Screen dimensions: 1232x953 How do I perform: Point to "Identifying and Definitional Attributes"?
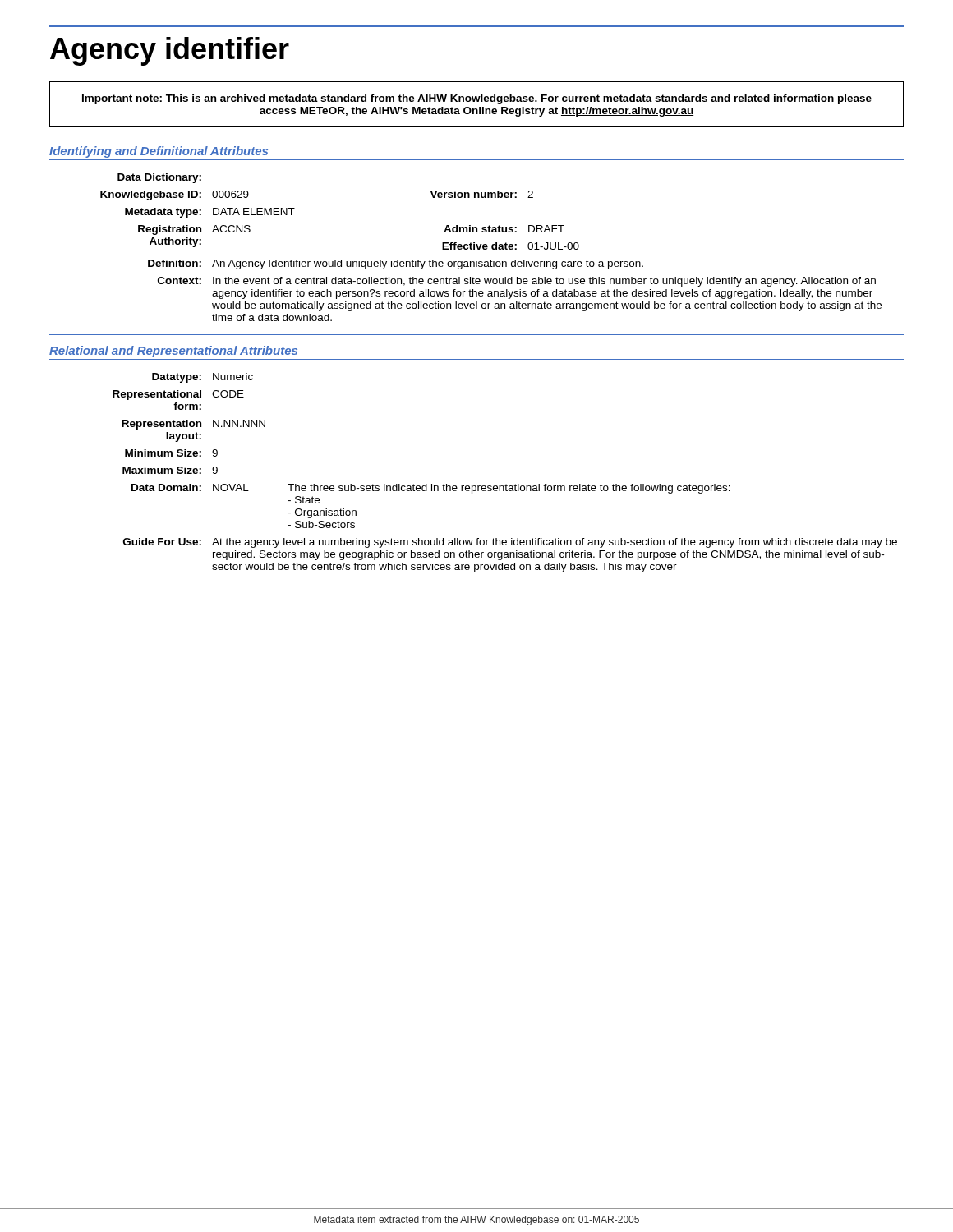click(x=159, y=151)
